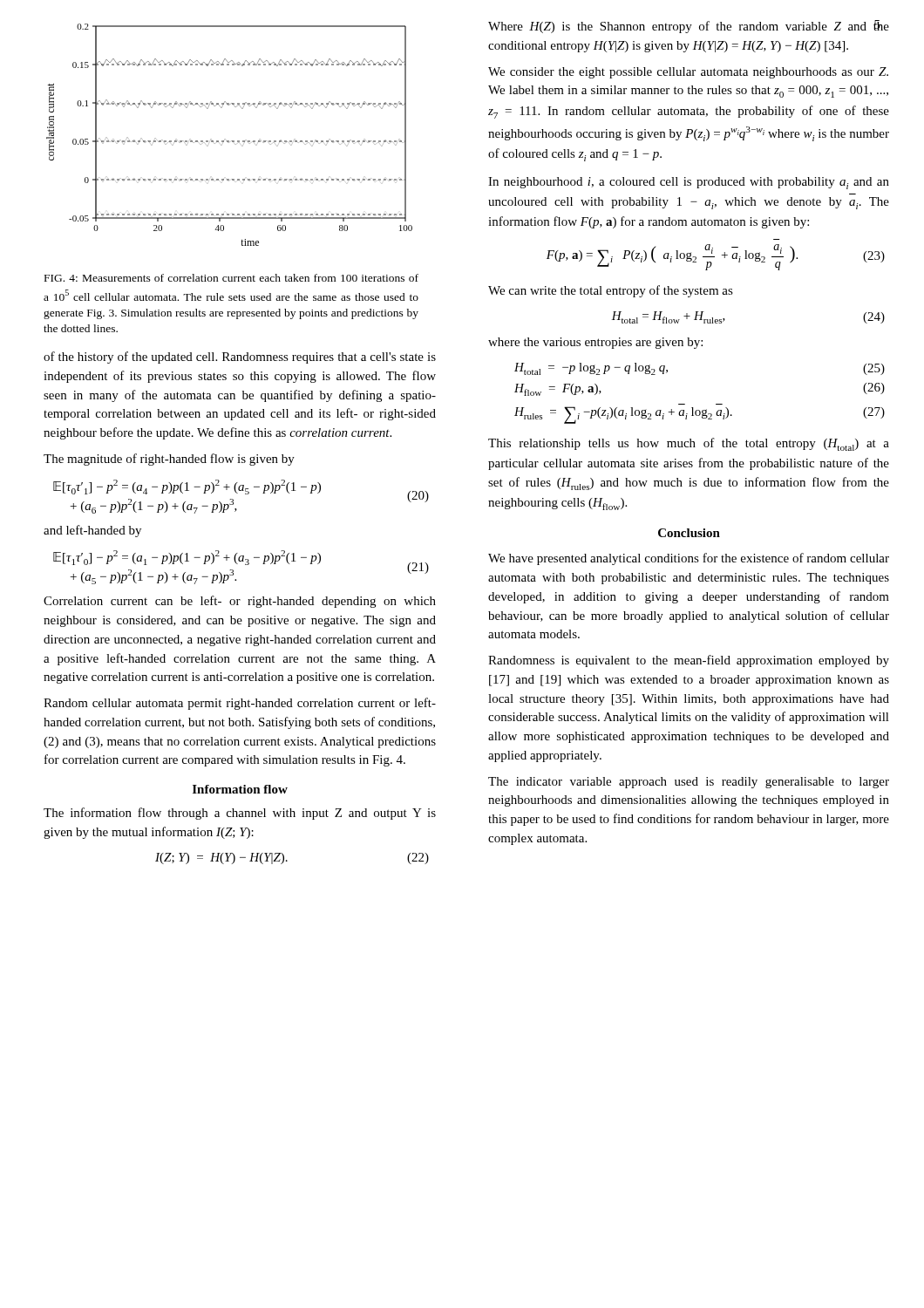Select the text starting "𝔼[τ1τ′0] − p2 ="
Viewport: 924px width, 1308px height.
(x=240, y=567)
